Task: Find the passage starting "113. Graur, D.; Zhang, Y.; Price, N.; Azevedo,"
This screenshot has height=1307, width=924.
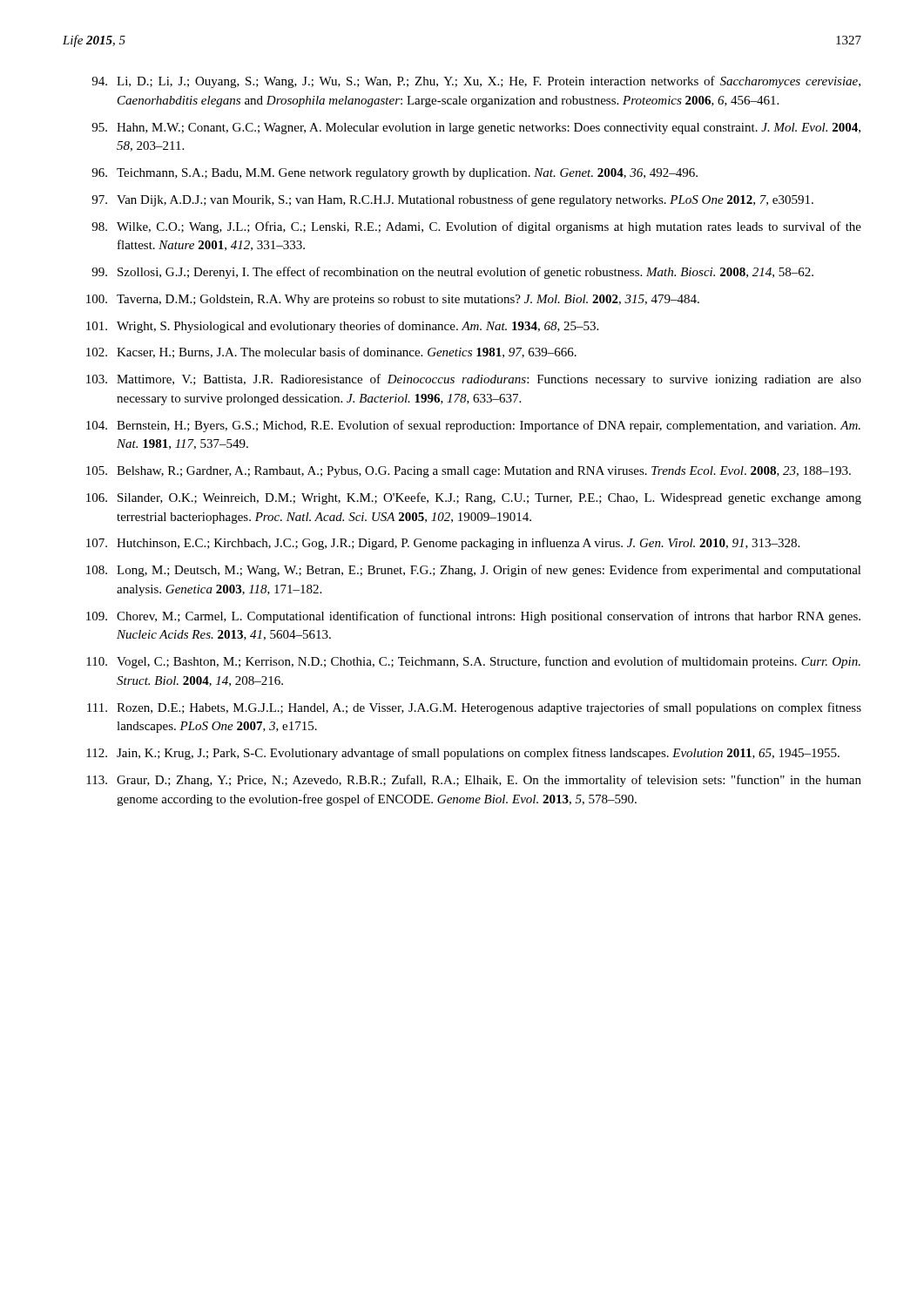Action: 462,790
